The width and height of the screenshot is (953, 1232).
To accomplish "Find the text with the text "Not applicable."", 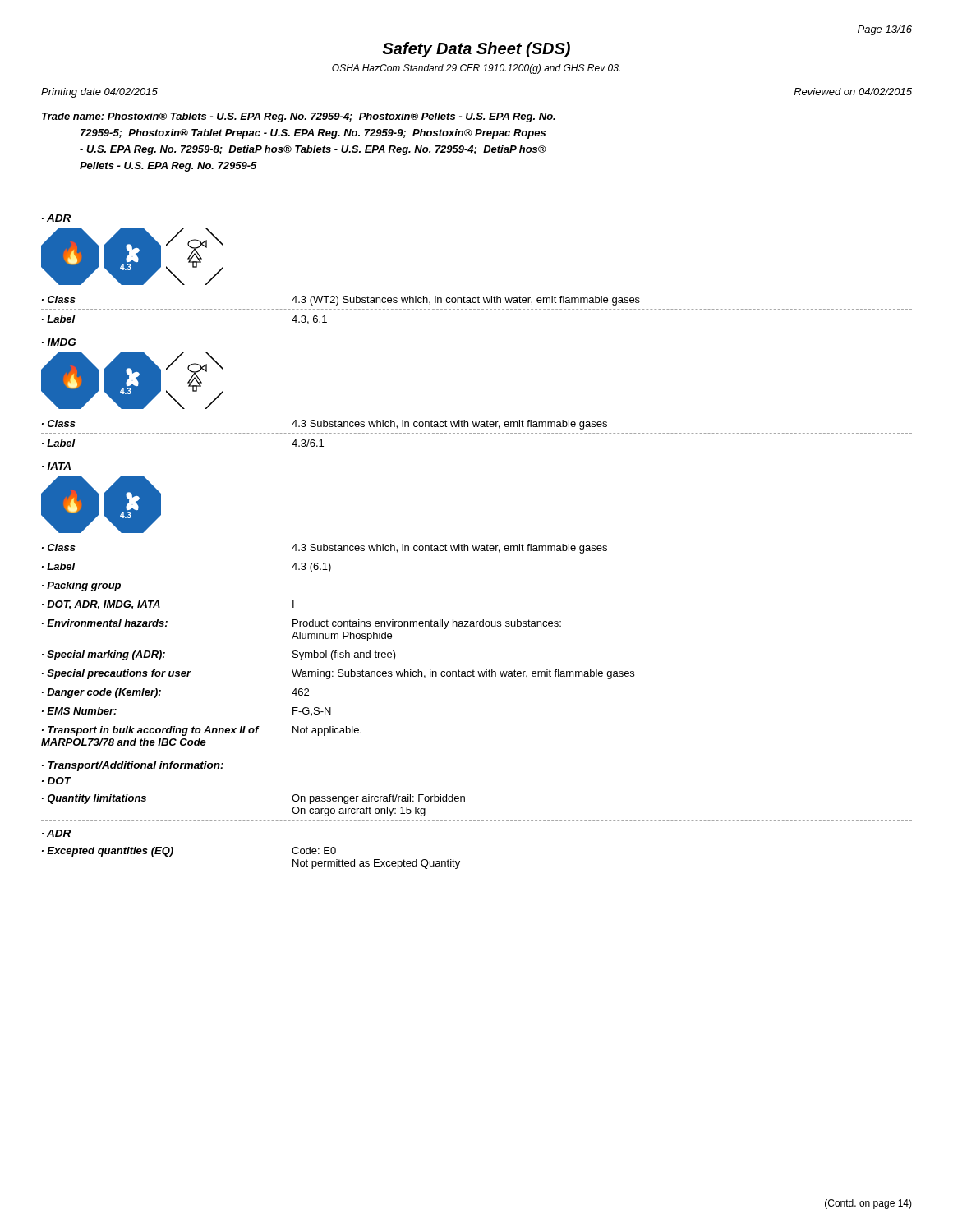I will (327, 730).
